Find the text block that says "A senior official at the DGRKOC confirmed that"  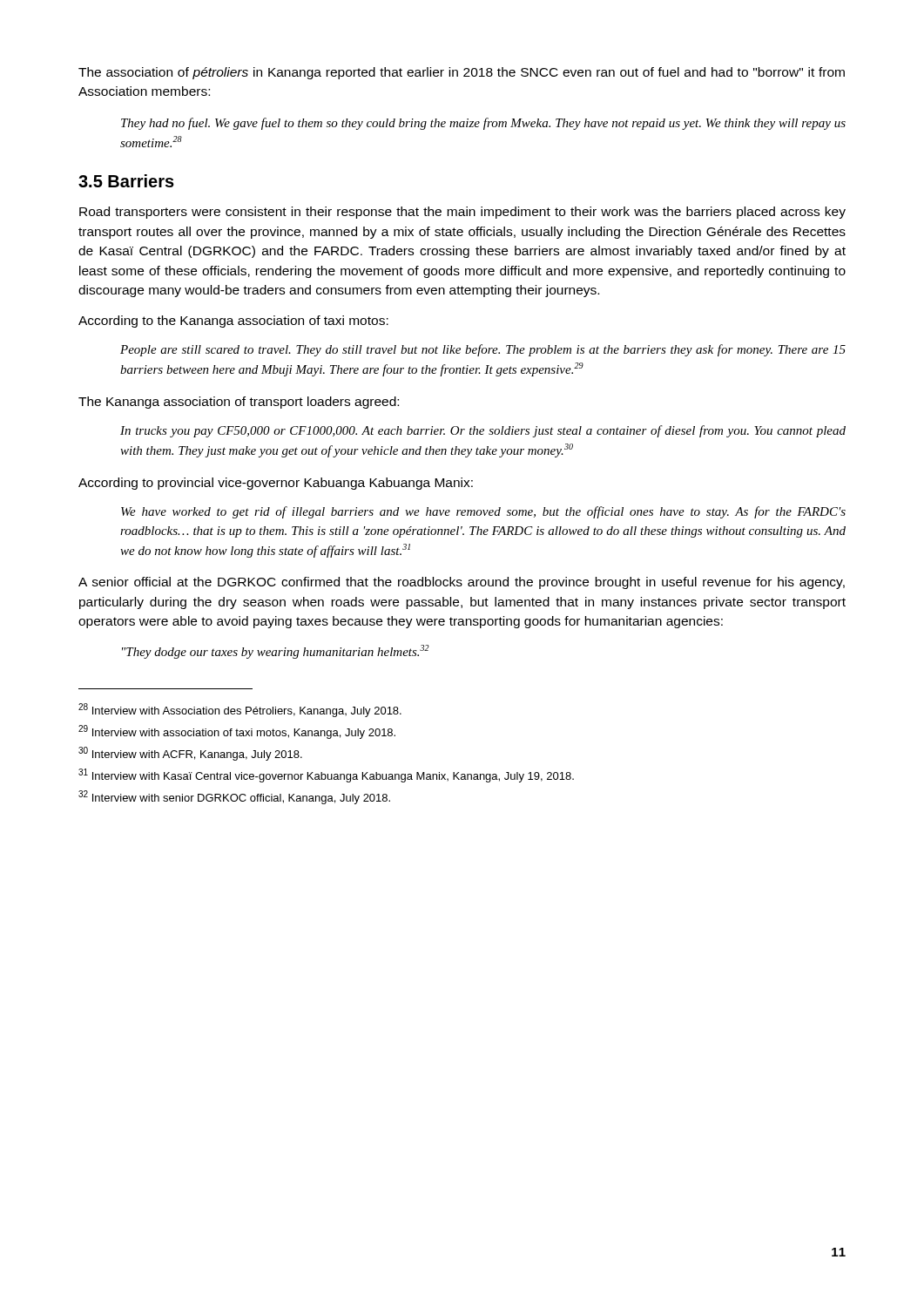pos(462,602)
